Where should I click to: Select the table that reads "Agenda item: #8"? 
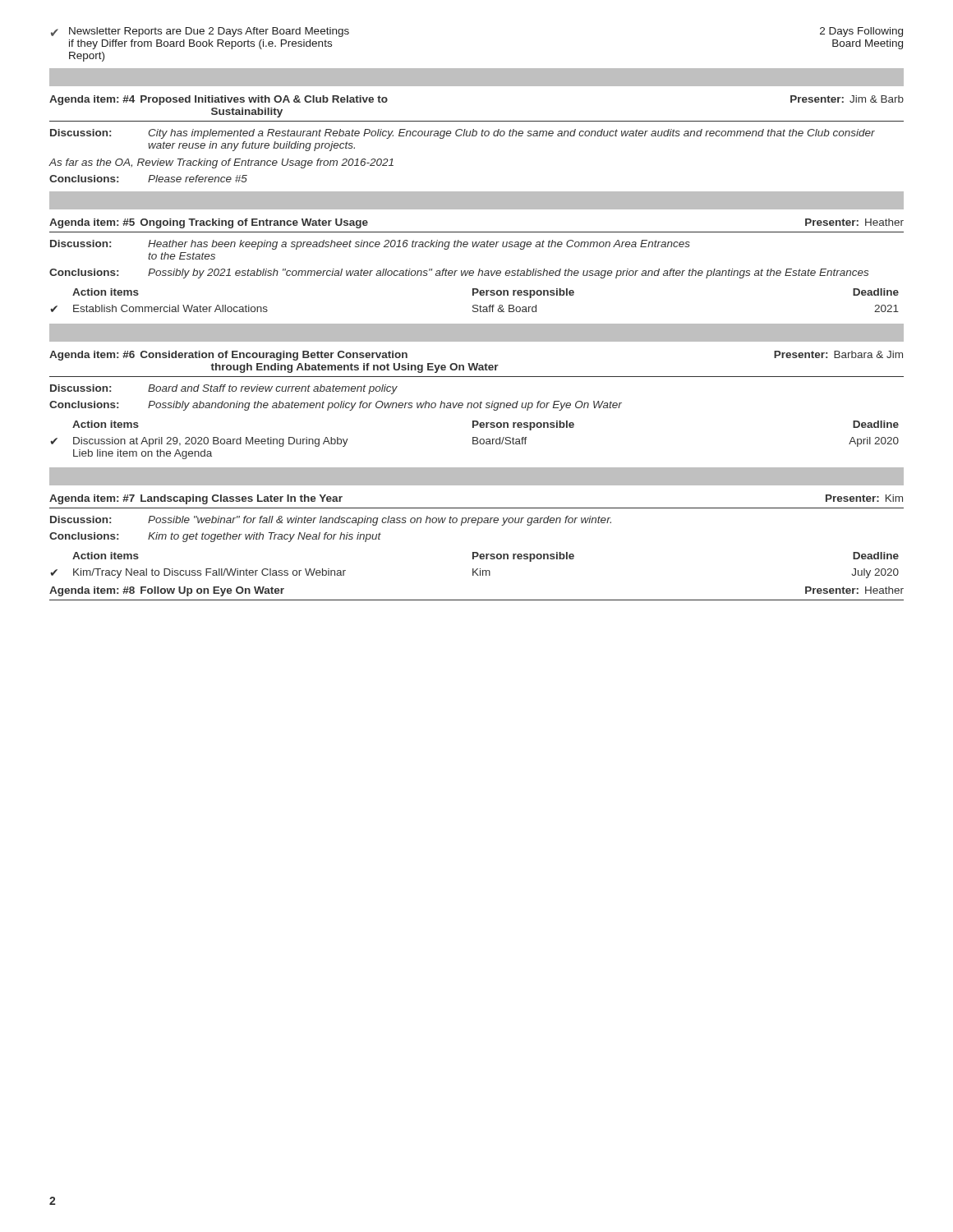pyautogui.click(x=476, y=592)
